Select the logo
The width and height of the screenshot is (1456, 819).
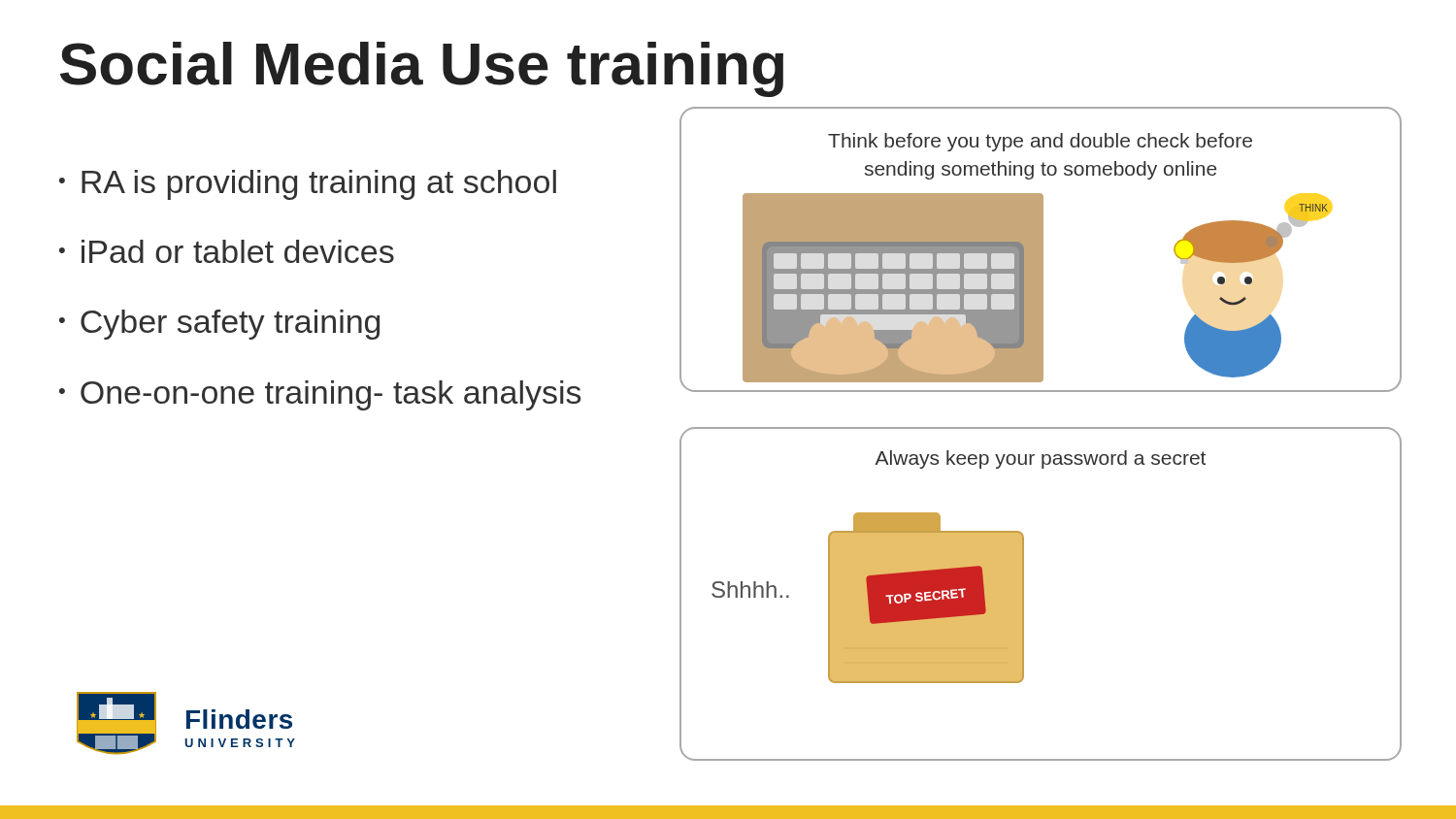click(179, 727)
